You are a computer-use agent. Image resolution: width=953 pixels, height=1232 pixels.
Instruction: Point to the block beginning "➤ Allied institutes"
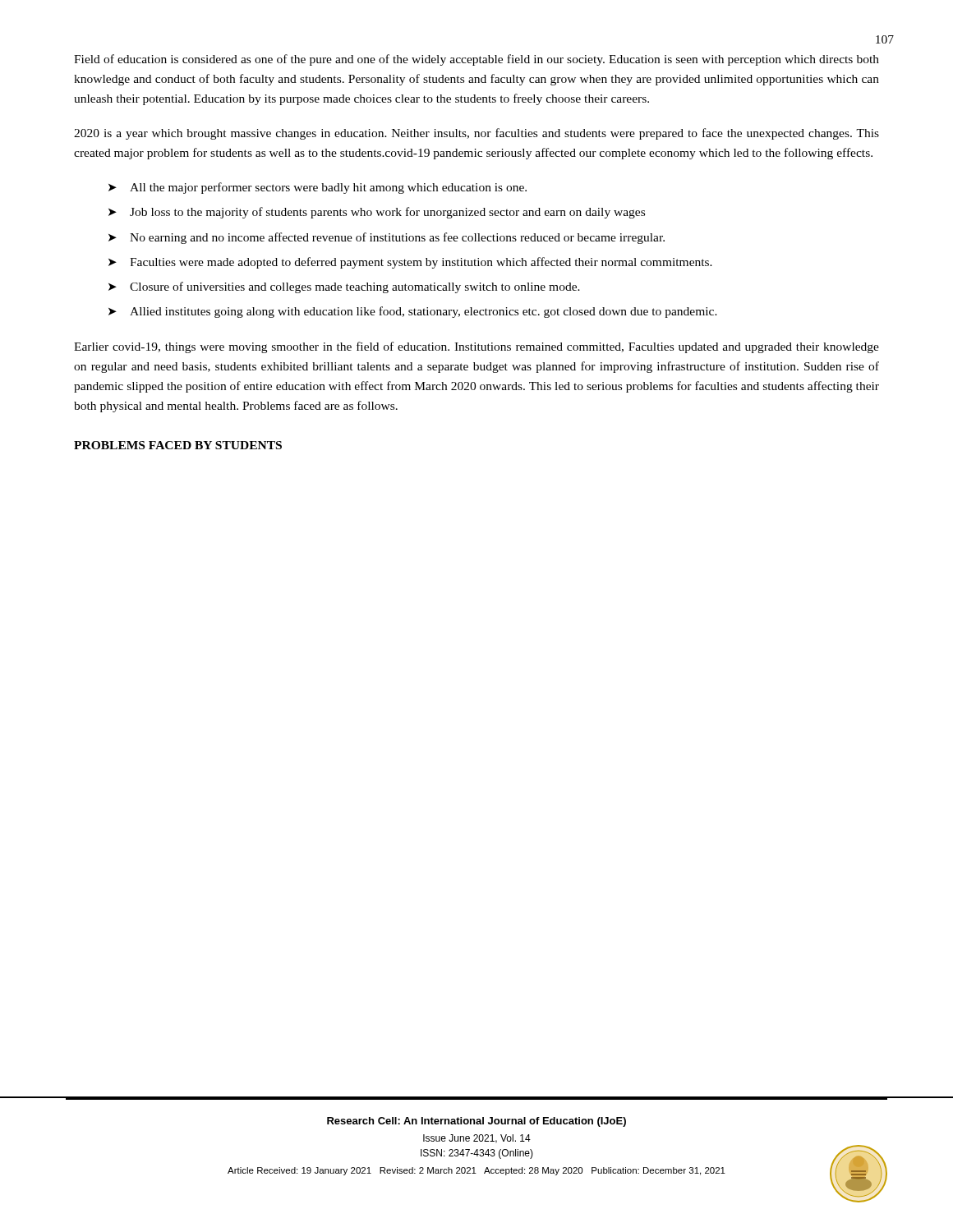pos(493,312)
